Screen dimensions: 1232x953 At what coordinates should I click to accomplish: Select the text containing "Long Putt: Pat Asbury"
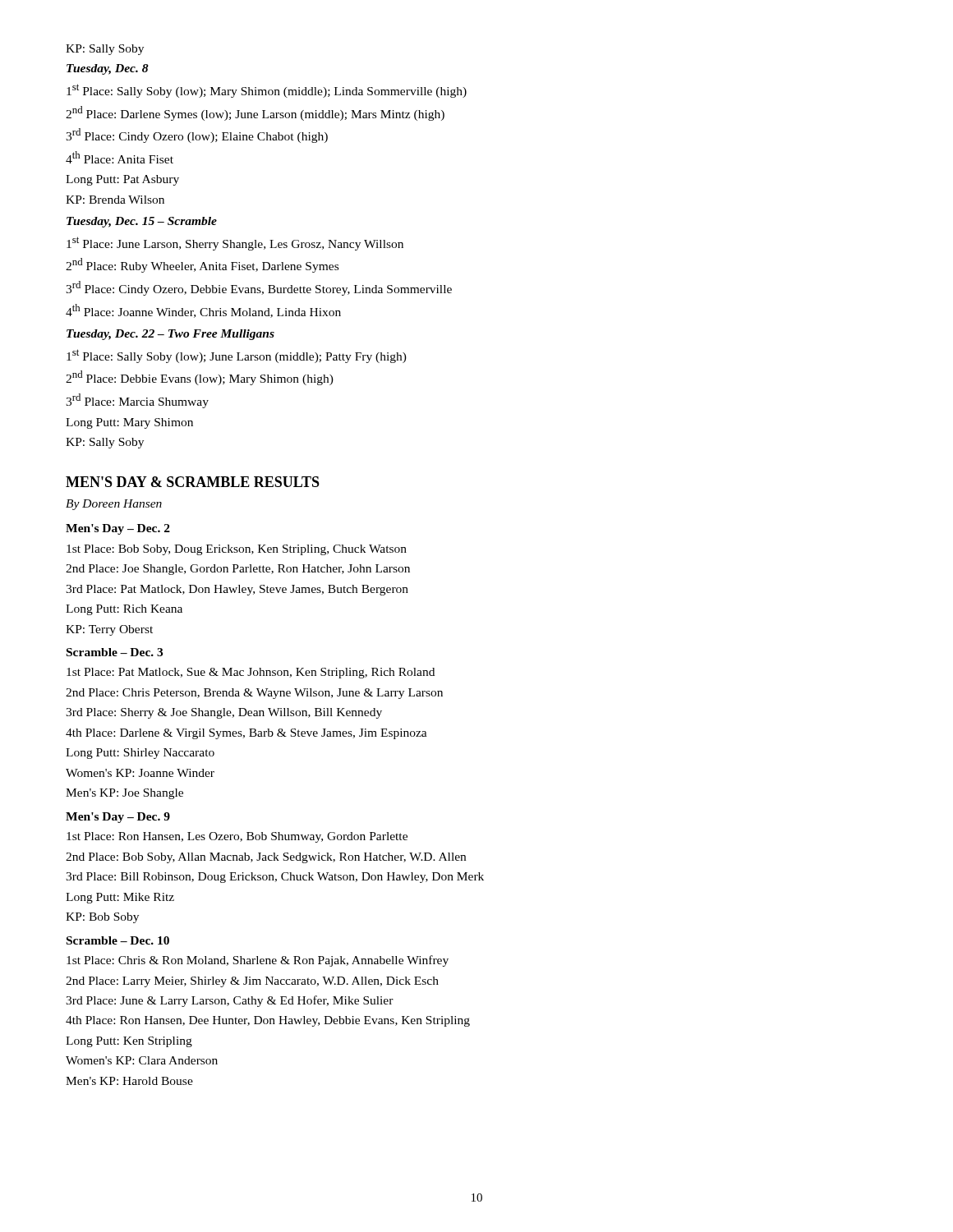pos(122,180)
